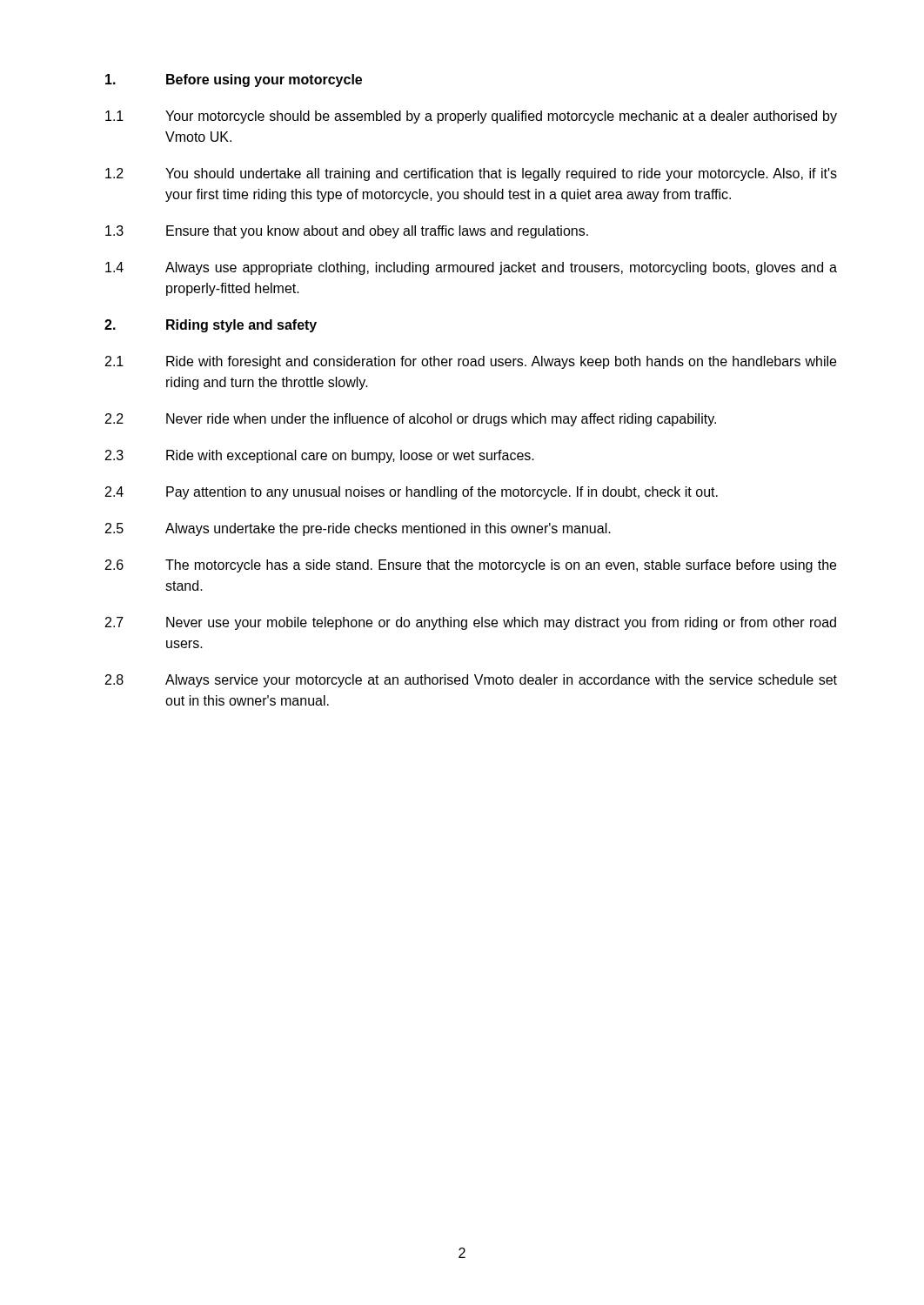Image resolution: width=924 pixels, height=1305 pixels.
Task: Select the text block starting "Before using your"
Action: tap(234, 80)
